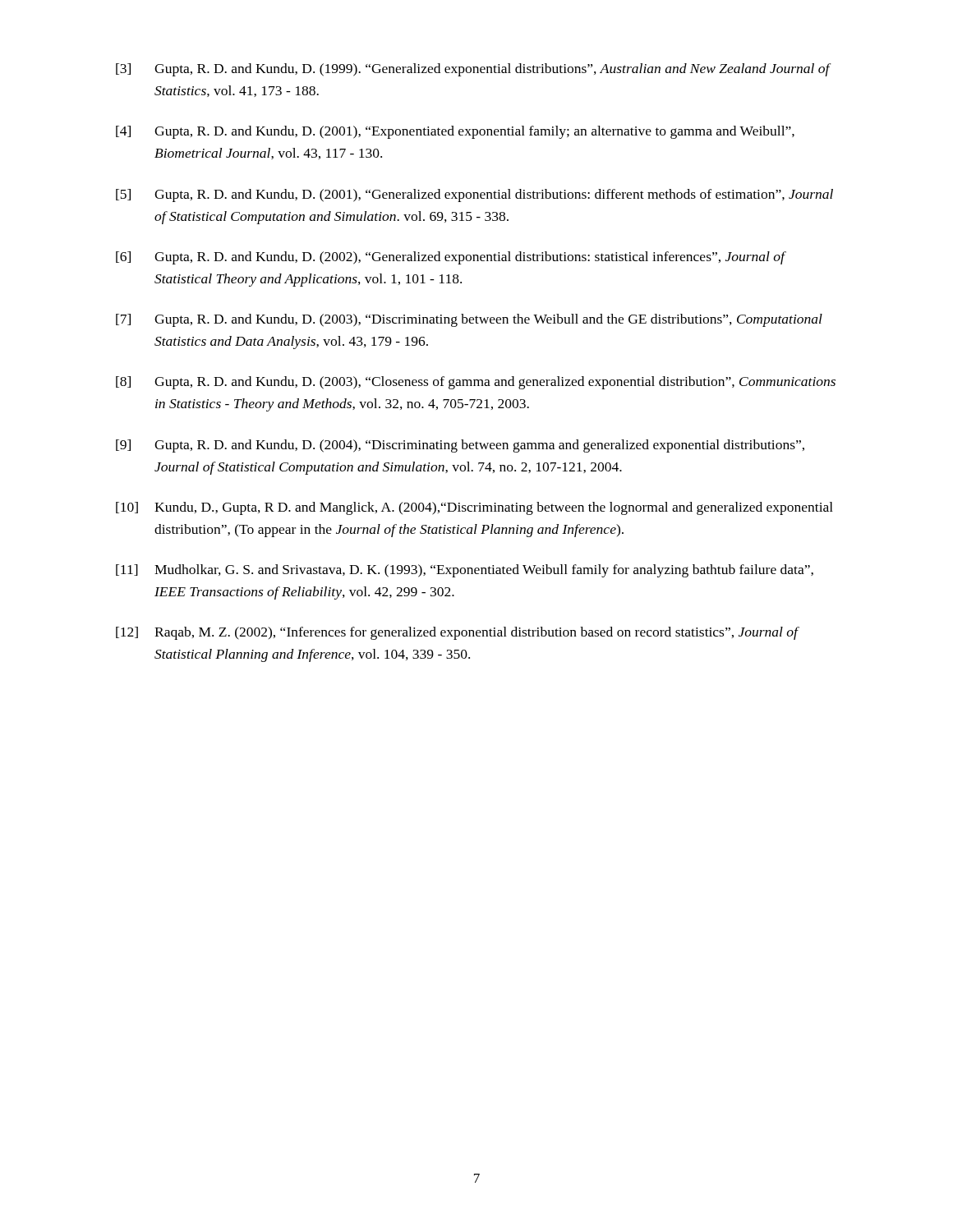This screenshot has width=953, height=1232.
Task: Click on the list item containing "[7] Gupta, R. D. and"
Action: point(476,330)
